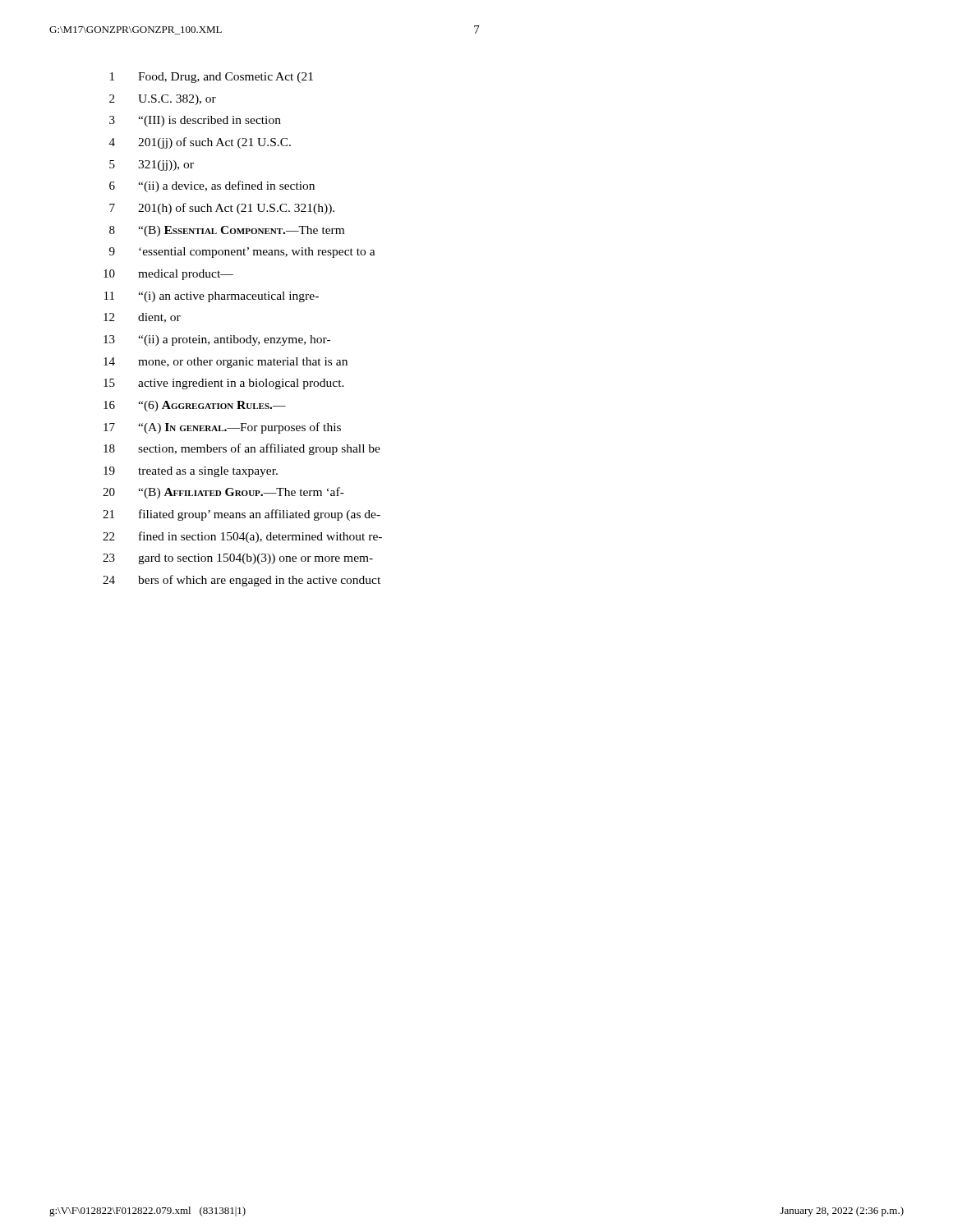Find the block on this page that starts "7 201(h) of such Act (21 U.S.C."
The image size is (953, 1232).
(222, 209)
